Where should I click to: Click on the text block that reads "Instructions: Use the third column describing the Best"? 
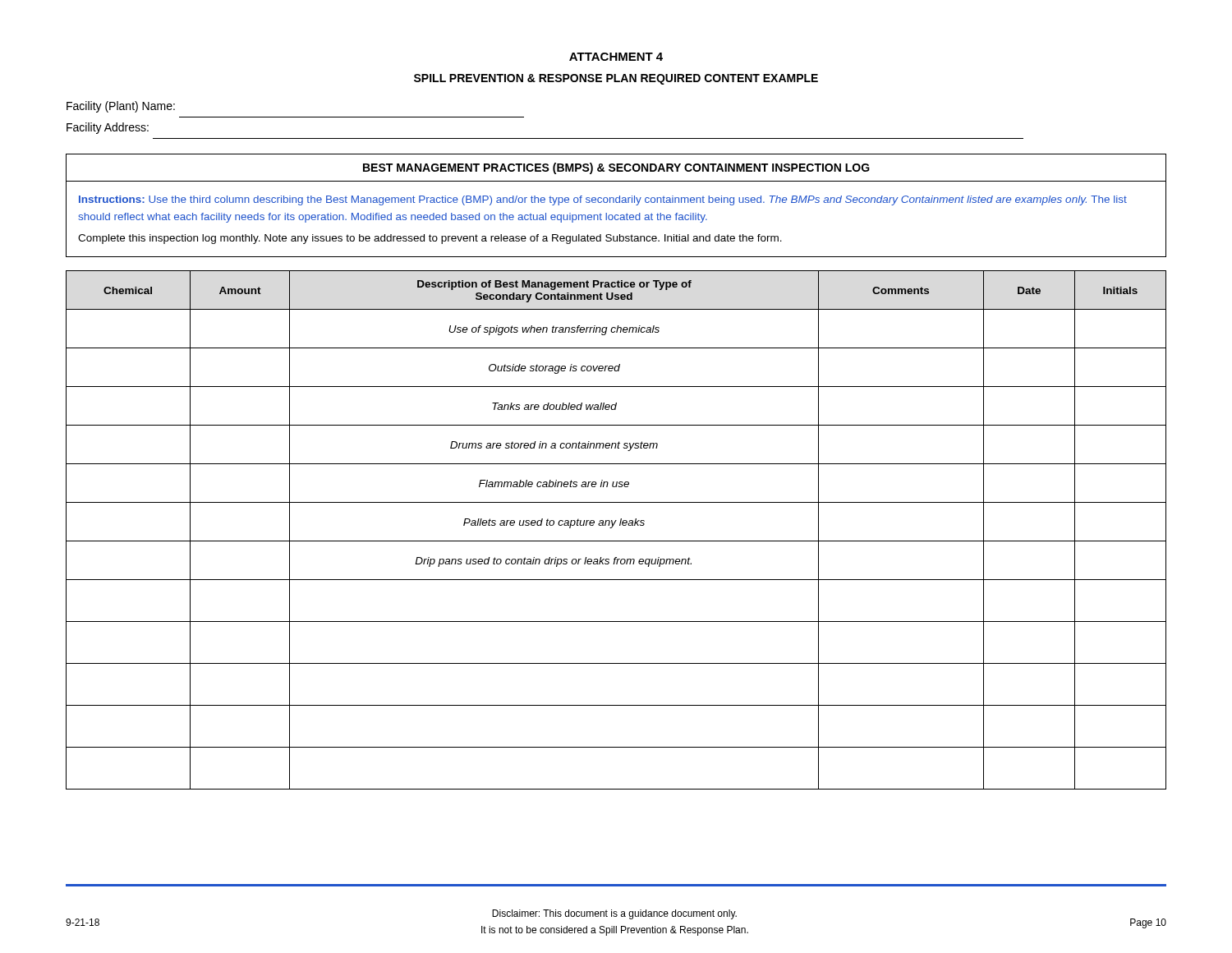coord(616,219)
